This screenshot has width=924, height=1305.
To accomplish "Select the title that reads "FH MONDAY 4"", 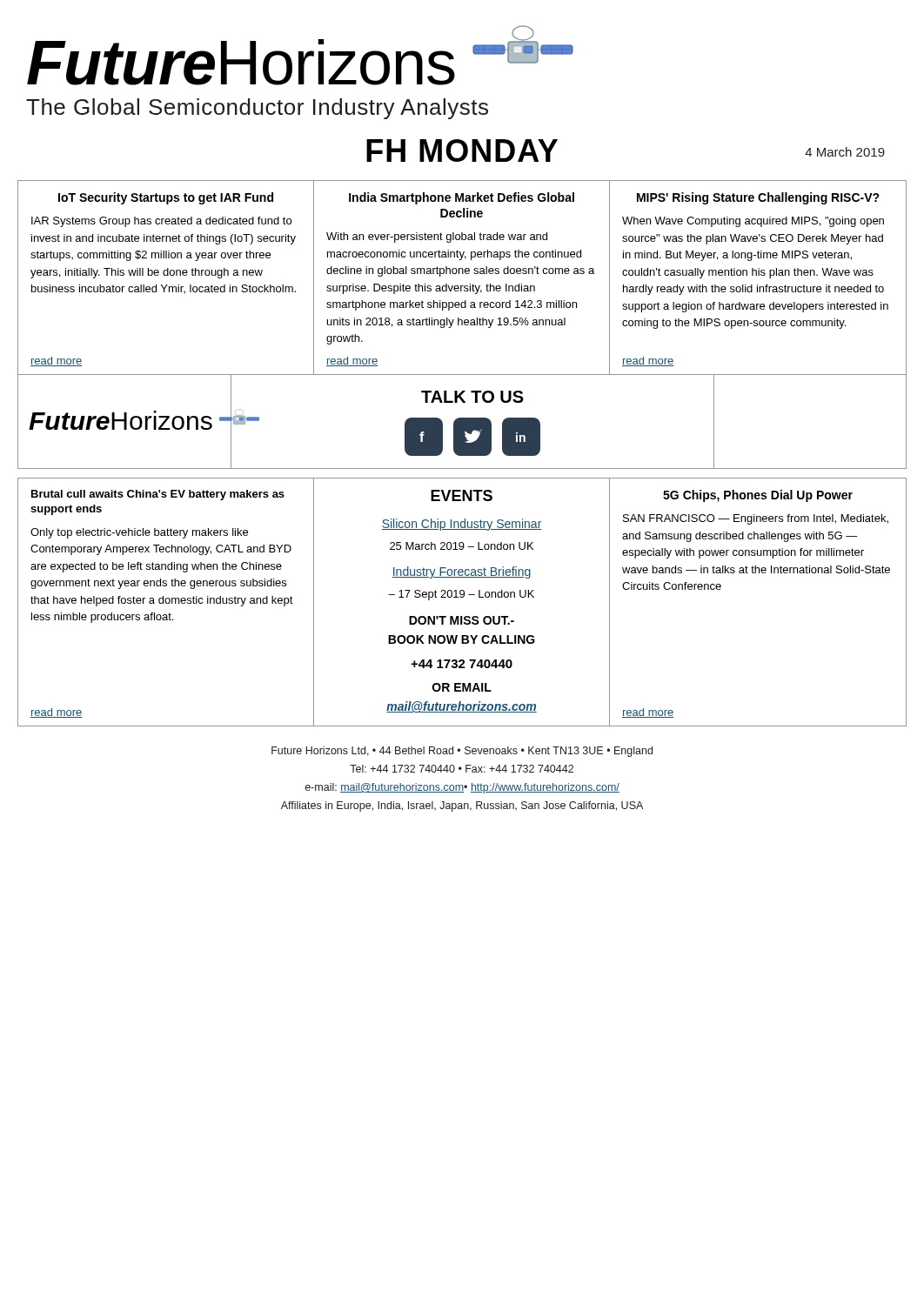I will coord(451,147).
